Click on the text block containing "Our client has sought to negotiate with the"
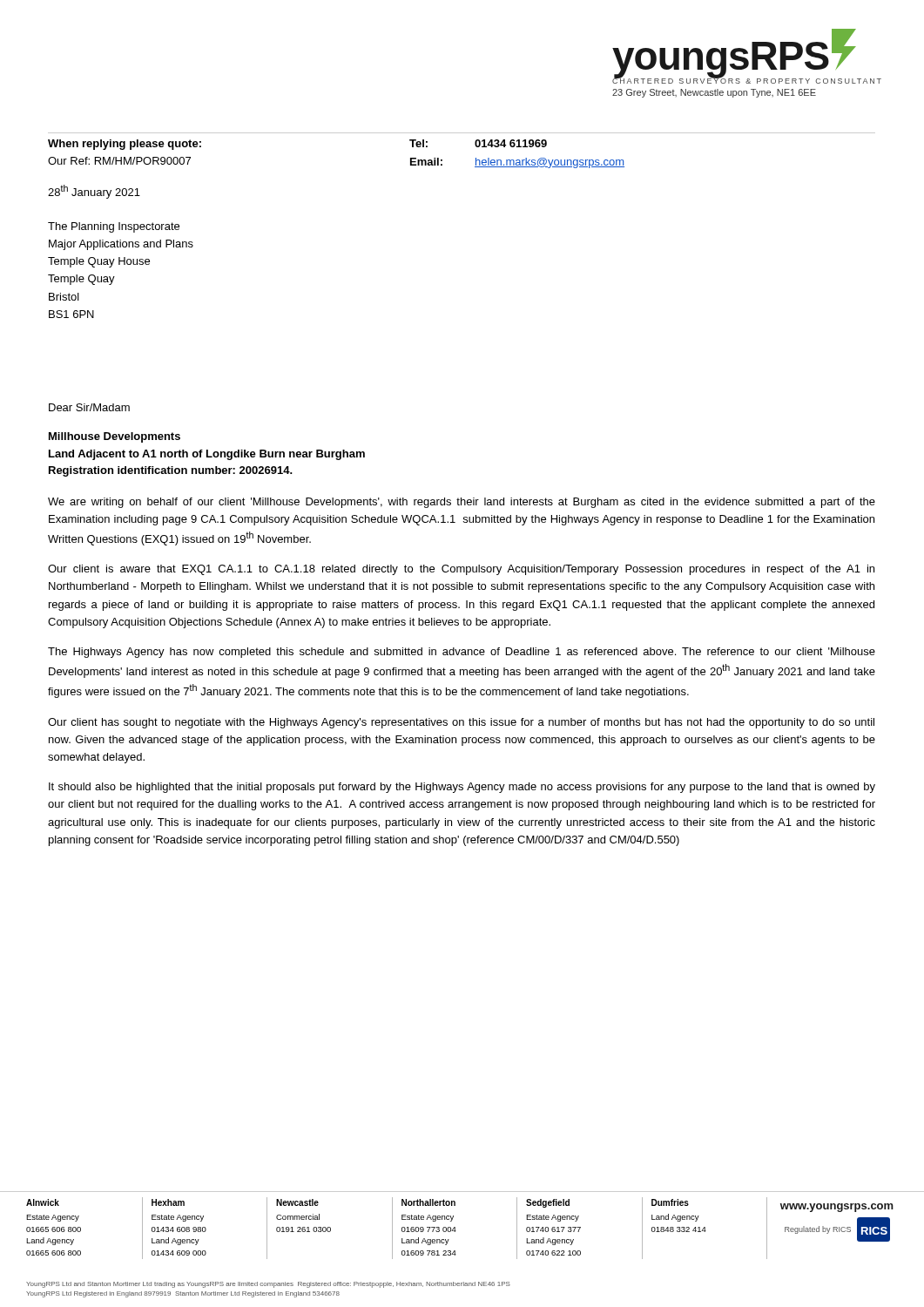This screenshot has width=924, height=1307. pyautogui.click(x=462, y=739)
